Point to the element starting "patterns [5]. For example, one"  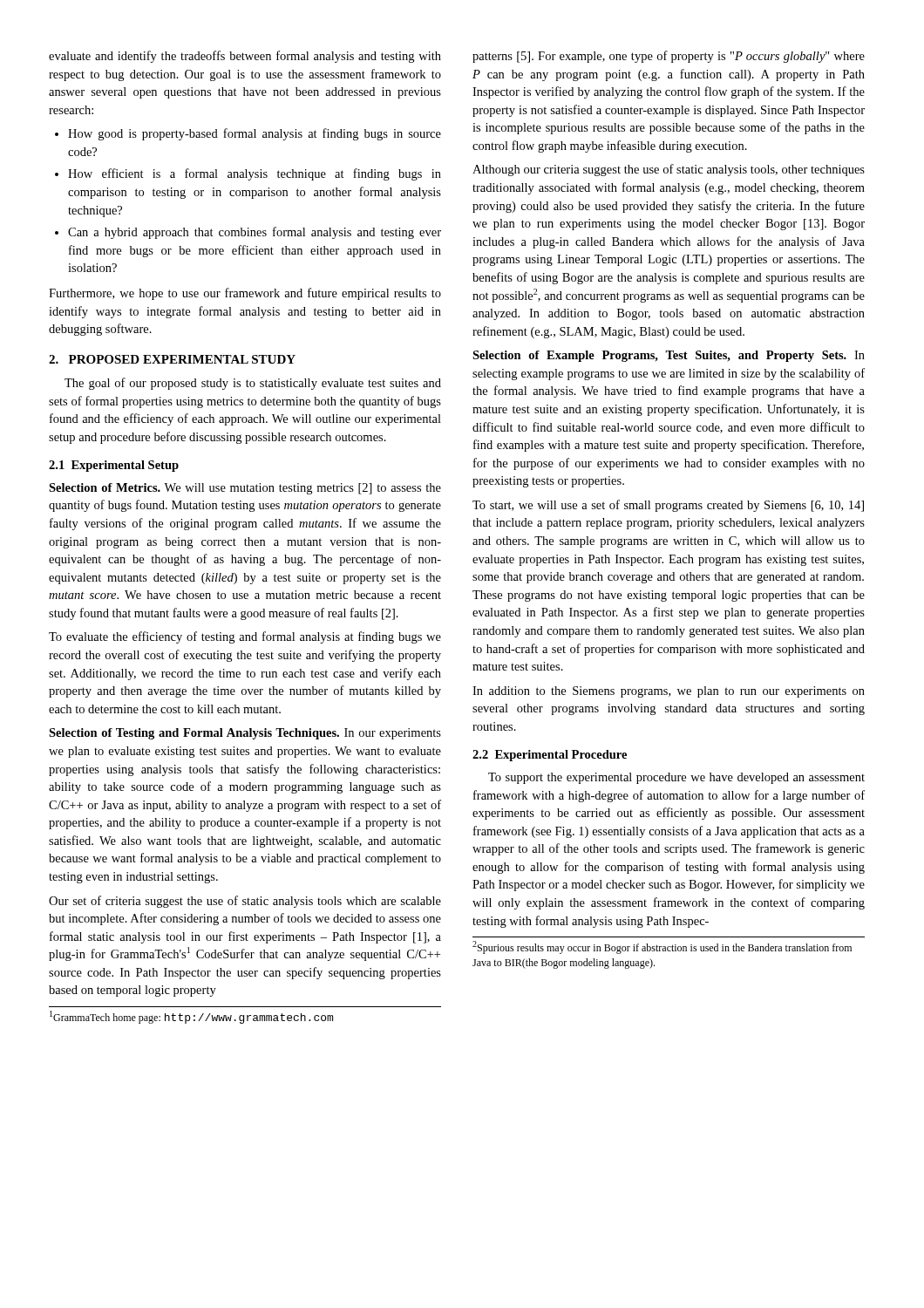[x=669, y=391]
